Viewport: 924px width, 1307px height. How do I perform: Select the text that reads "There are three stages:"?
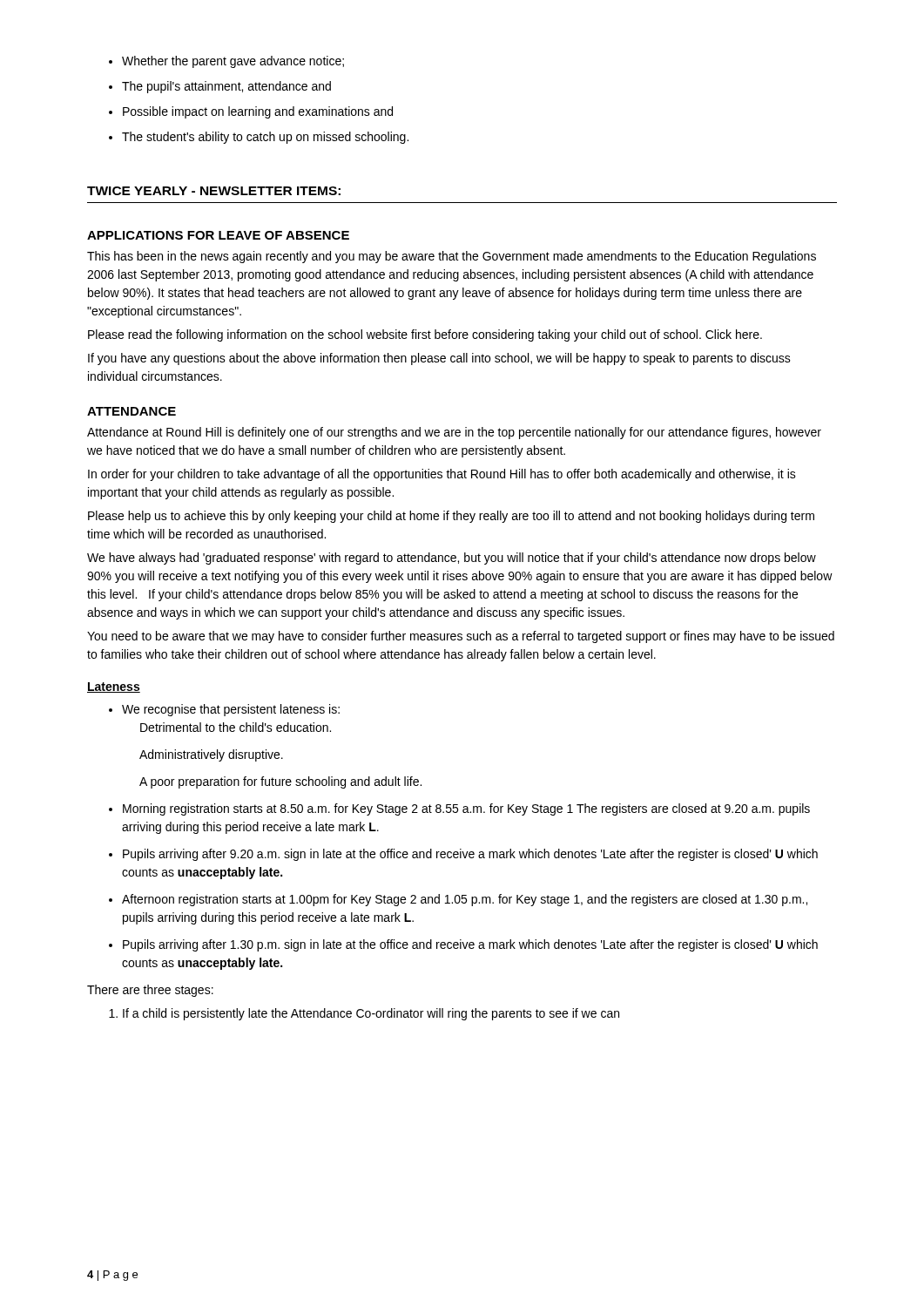150,990
